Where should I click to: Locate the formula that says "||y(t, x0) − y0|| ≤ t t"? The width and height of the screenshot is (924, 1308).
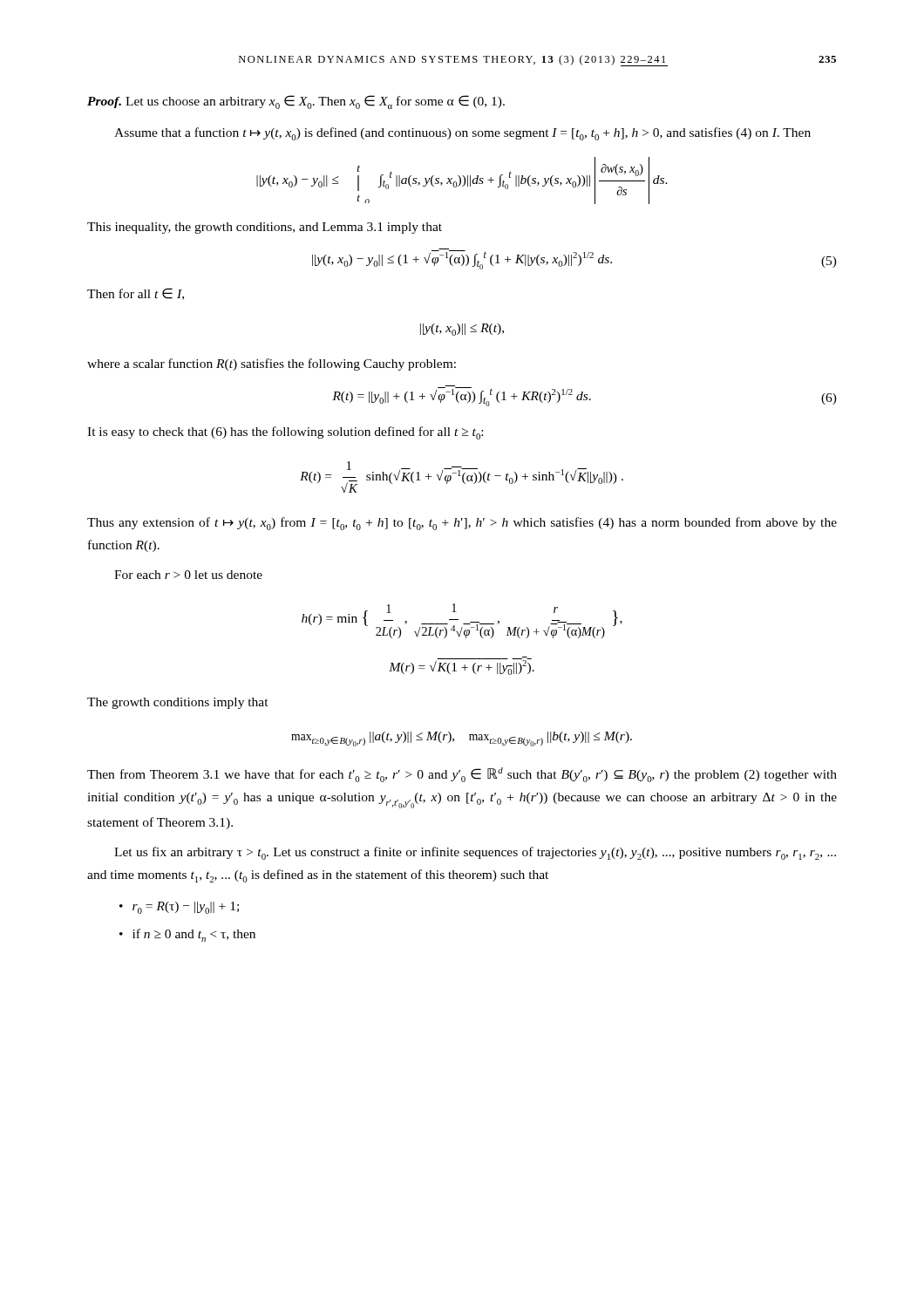[x=462, y=180]
